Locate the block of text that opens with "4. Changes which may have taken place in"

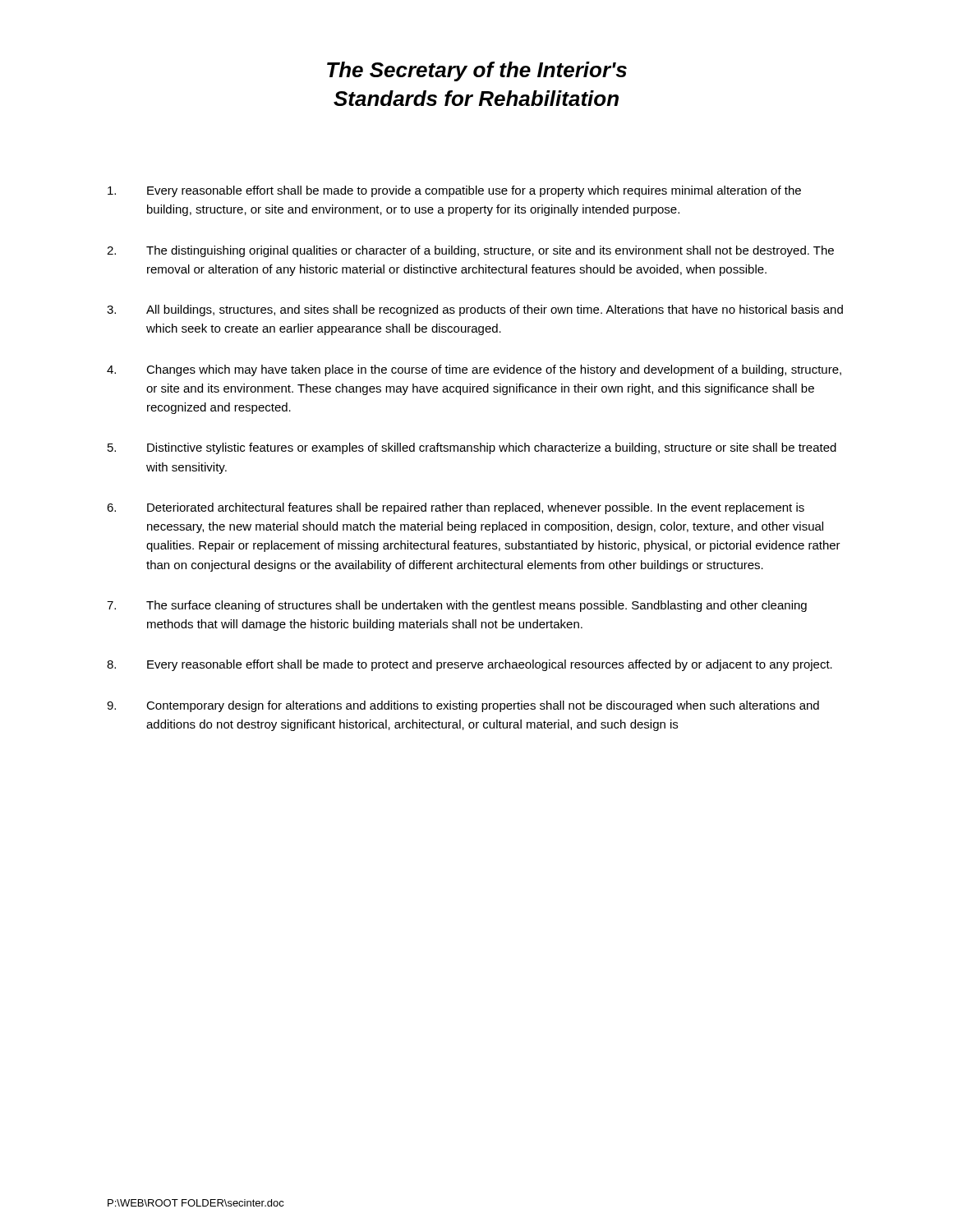(476, 388)
